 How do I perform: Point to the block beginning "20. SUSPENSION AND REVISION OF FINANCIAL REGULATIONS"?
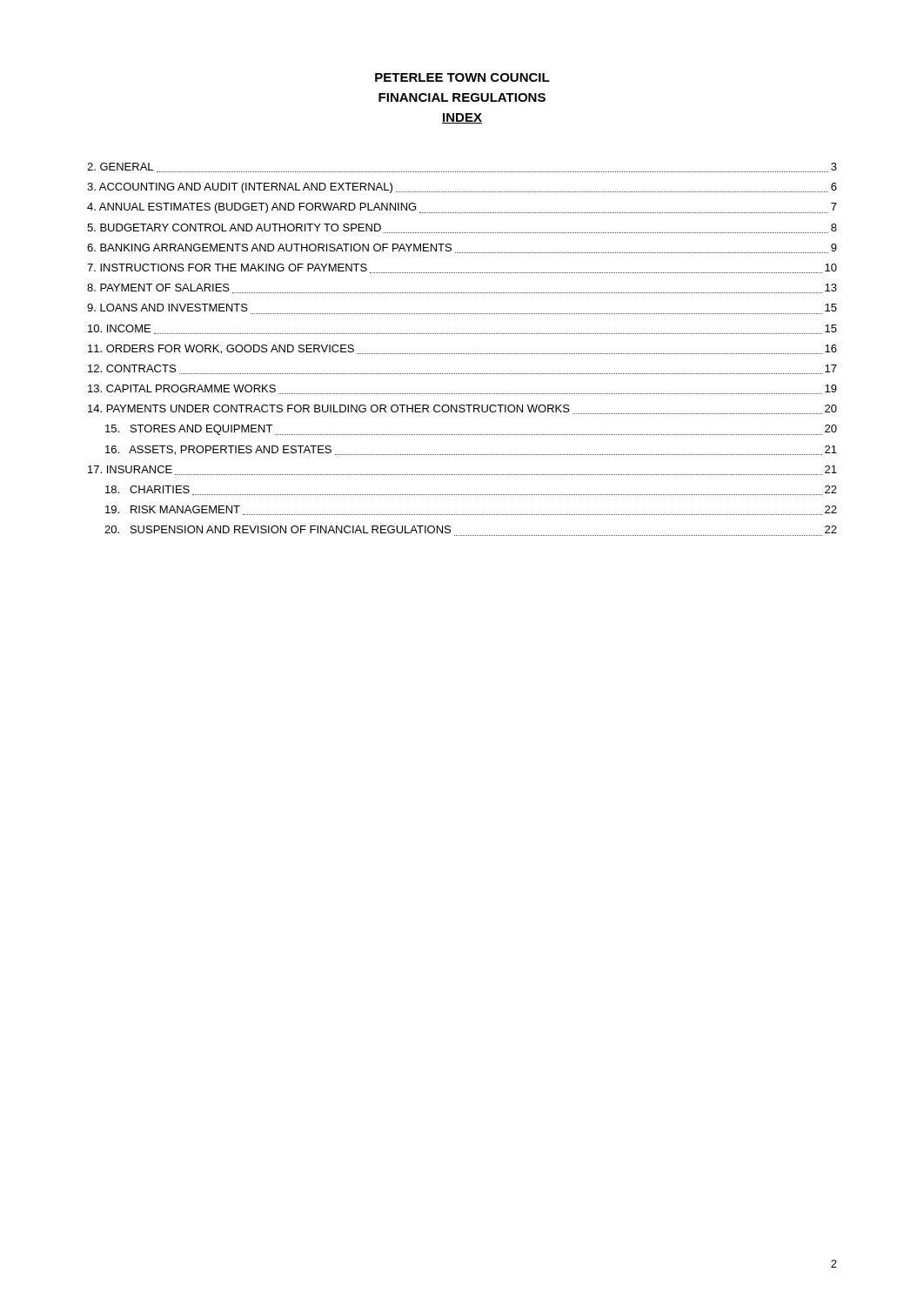pyautogui.click(x=462, y=530)
